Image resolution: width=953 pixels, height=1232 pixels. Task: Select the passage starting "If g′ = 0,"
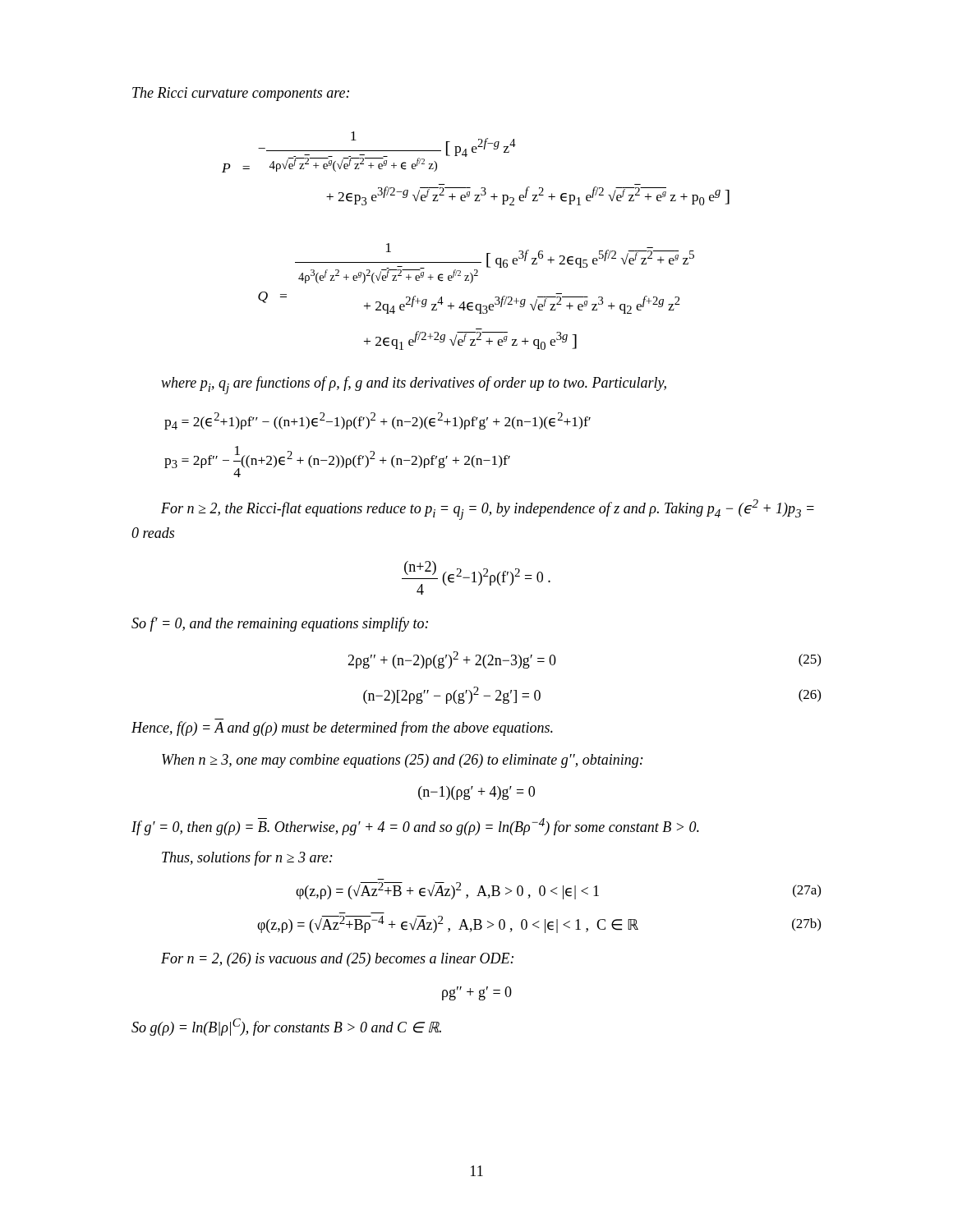pyautogui.click(x=416, y=826)
